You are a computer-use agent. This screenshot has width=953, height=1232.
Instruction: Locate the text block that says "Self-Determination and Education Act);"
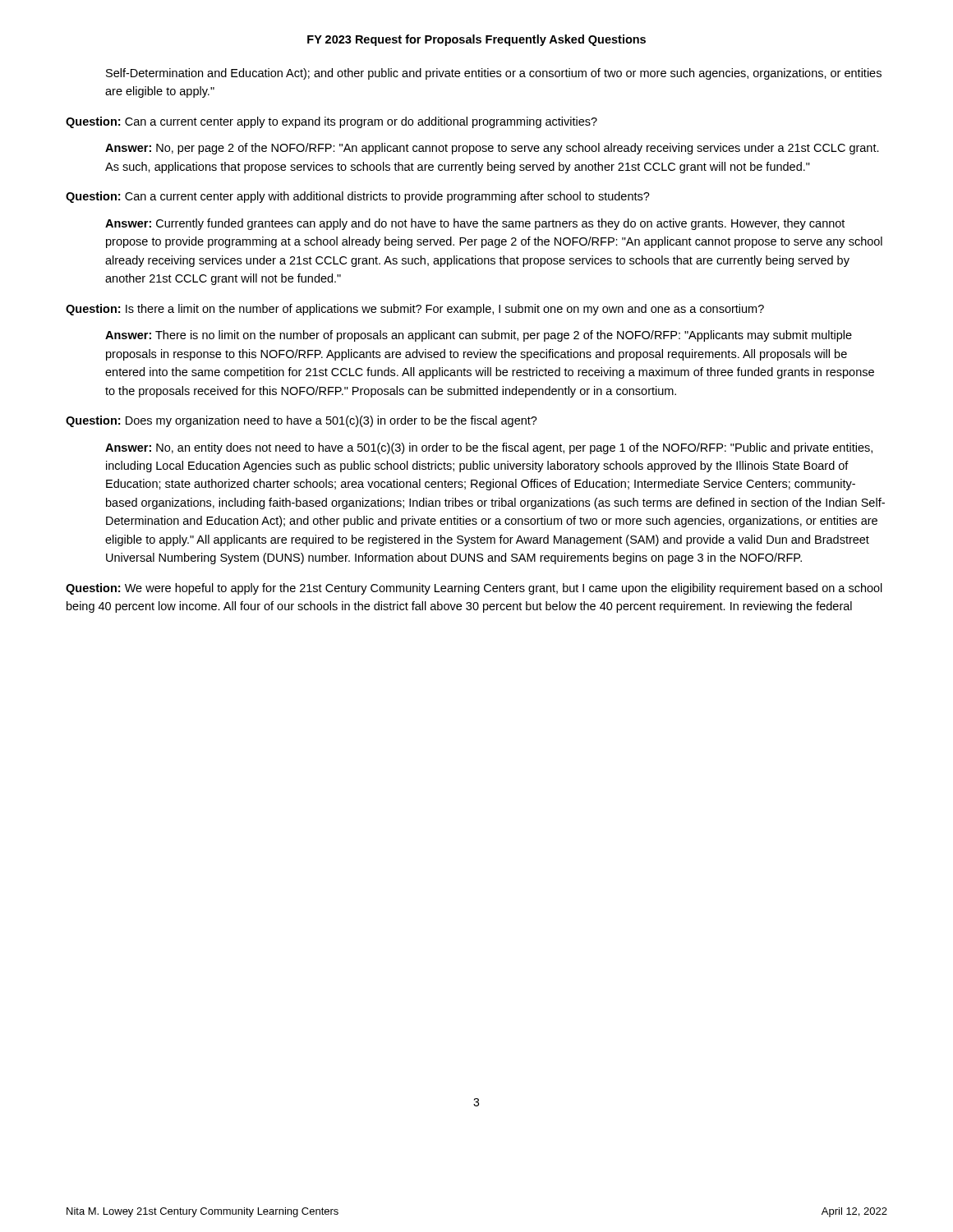(494, 82)
